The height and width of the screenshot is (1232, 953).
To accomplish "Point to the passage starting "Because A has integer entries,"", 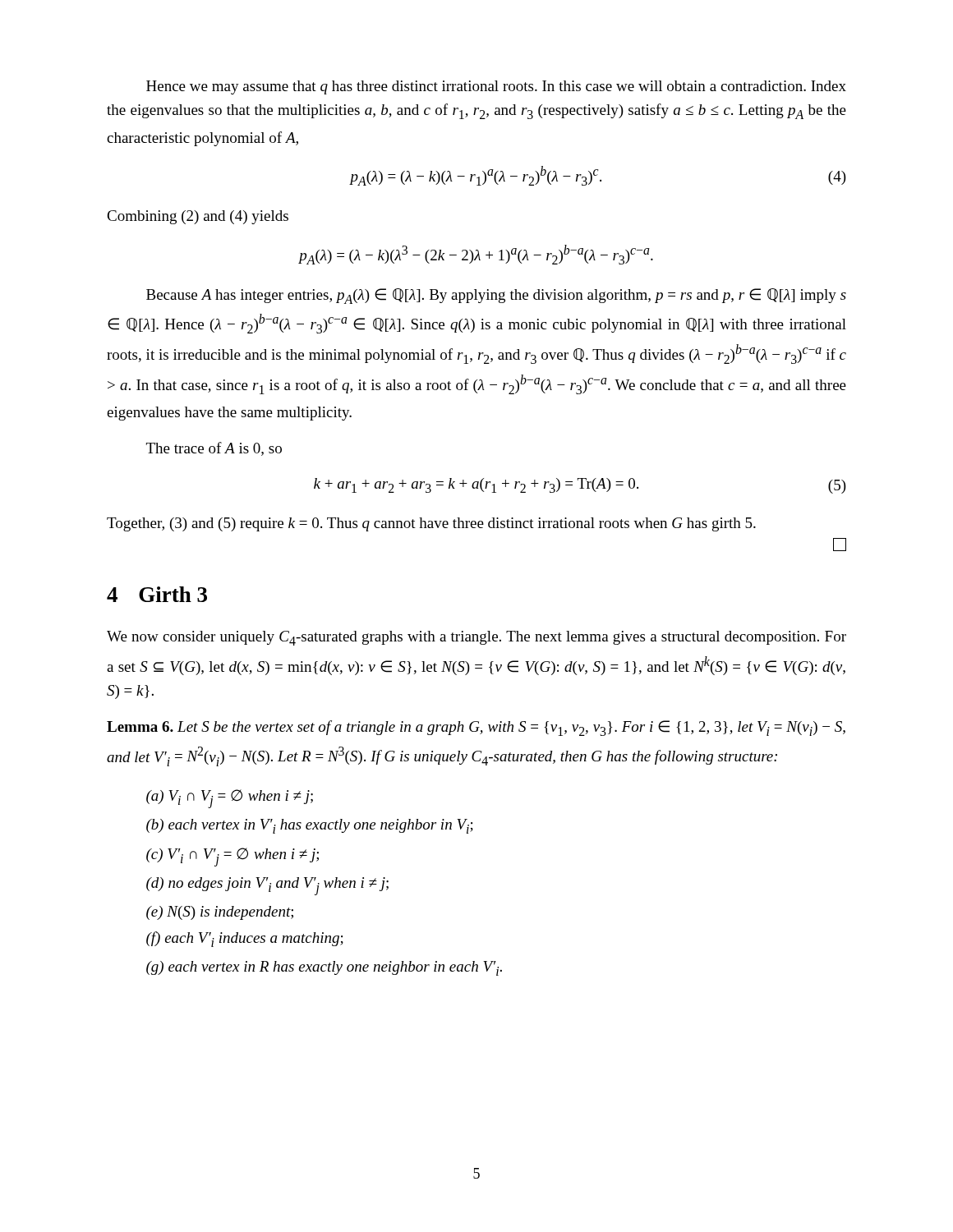I will point(476,371).
